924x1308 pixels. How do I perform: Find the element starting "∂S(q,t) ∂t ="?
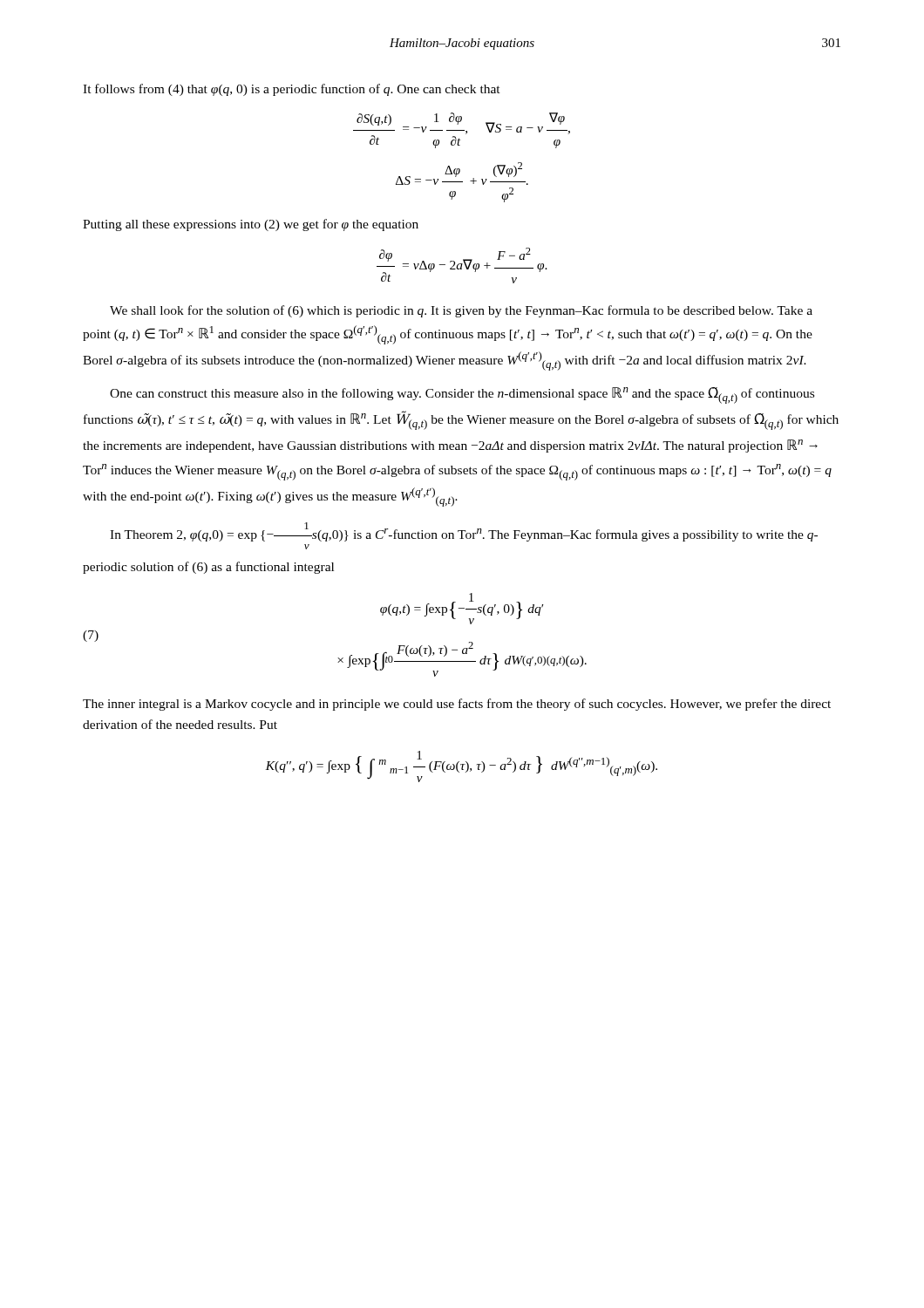tap(462, 157)
